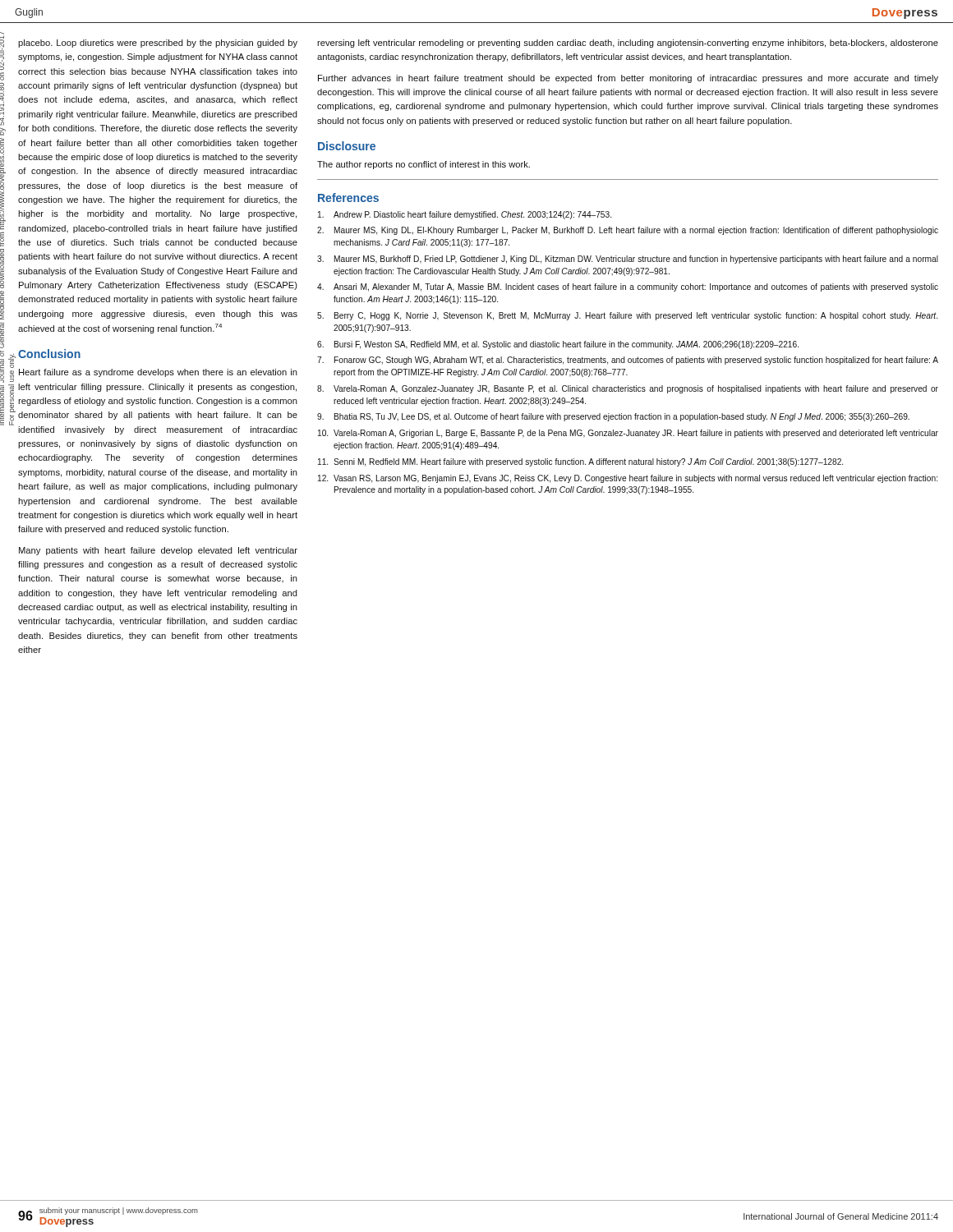
Task: Find the passage starting "8. Varela-Roman A, Gonzalez-Juanatey JR,"
Action: coord(628,396)
